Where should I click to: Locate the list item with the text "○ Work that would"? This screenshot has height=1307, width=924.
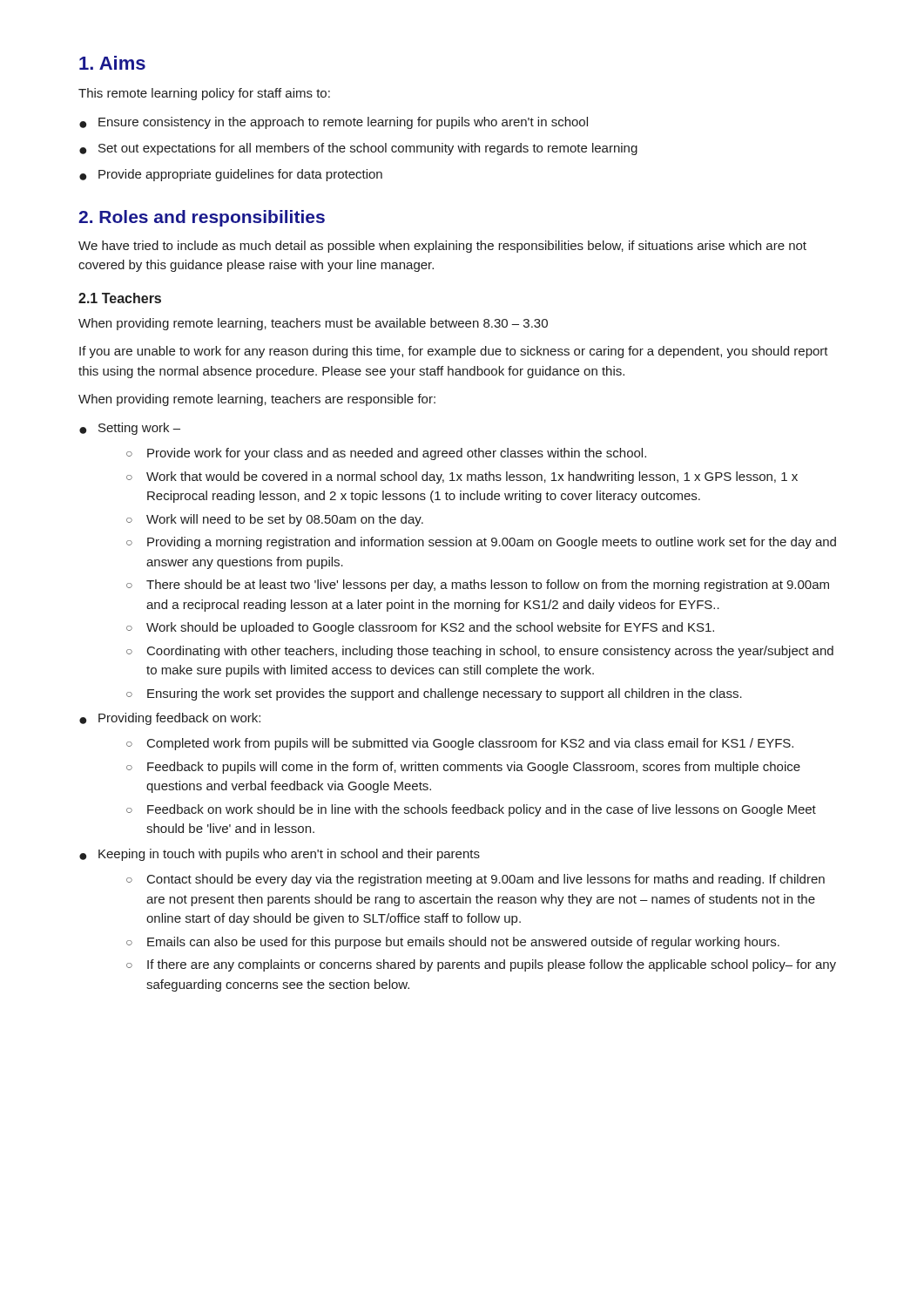[x=486, y=486]
